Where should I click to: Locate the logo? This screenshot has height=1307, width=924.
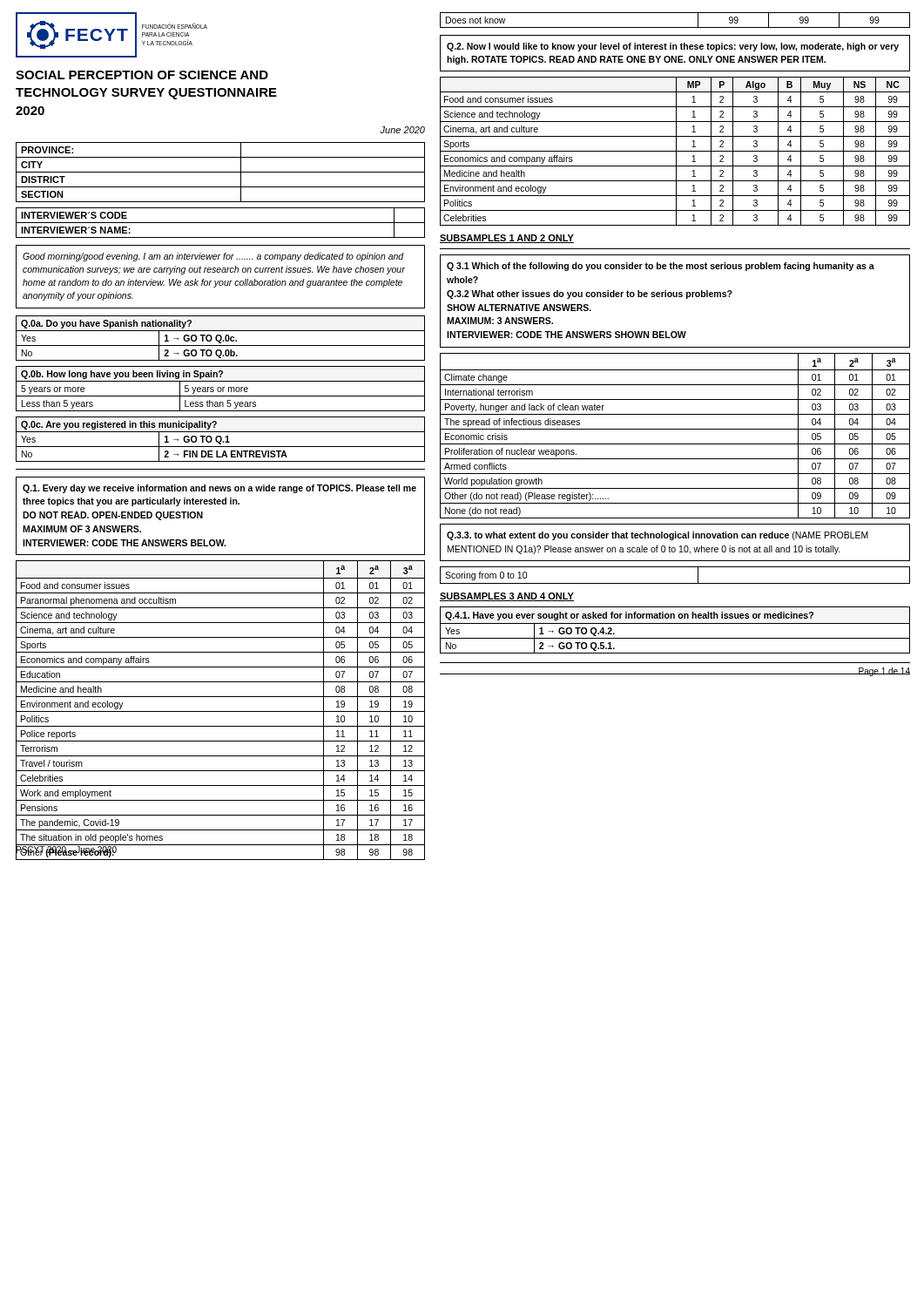(x=220, y=35)
